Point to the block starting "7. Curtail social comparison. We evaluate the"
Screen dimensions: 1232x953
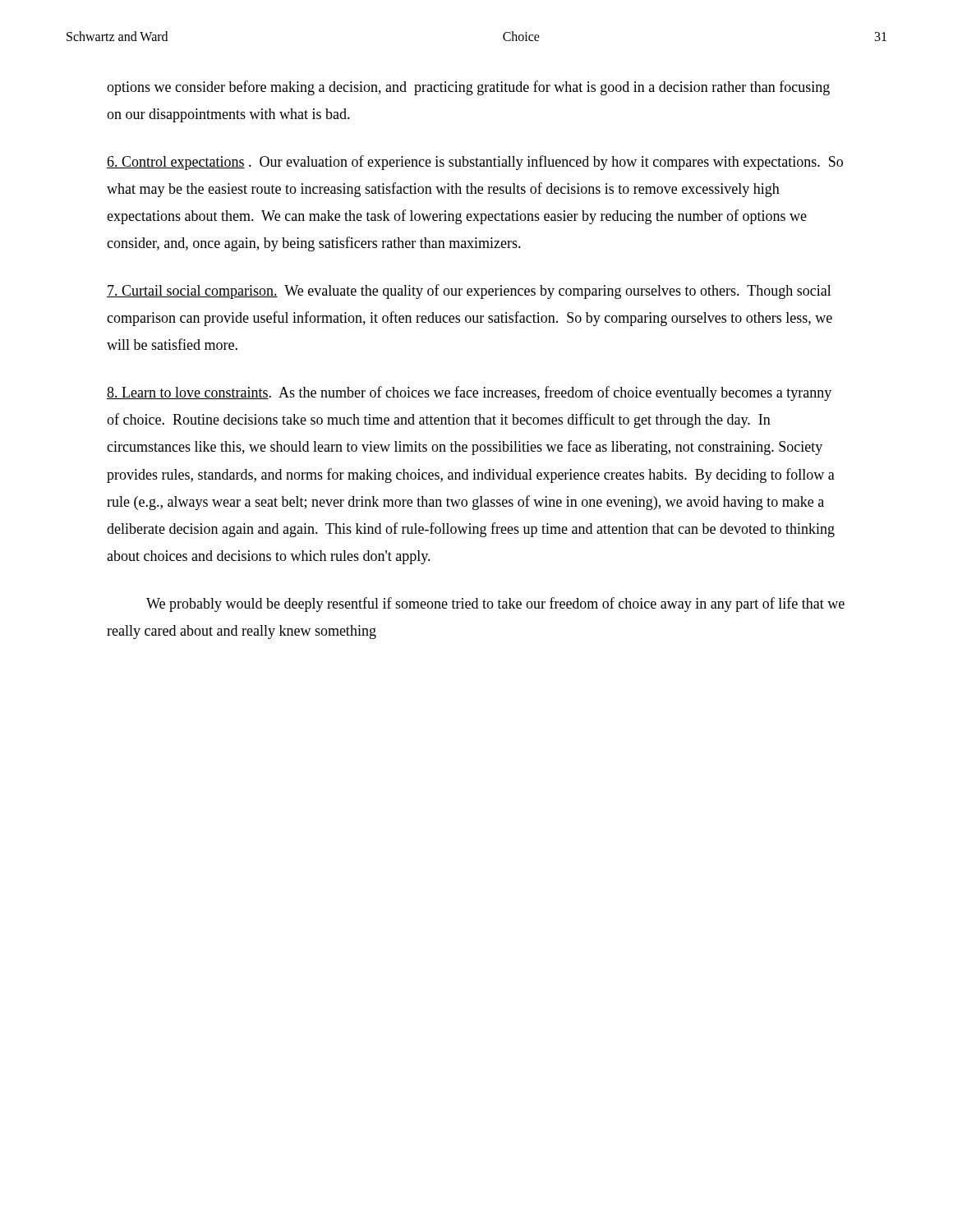tap(476, 318)
